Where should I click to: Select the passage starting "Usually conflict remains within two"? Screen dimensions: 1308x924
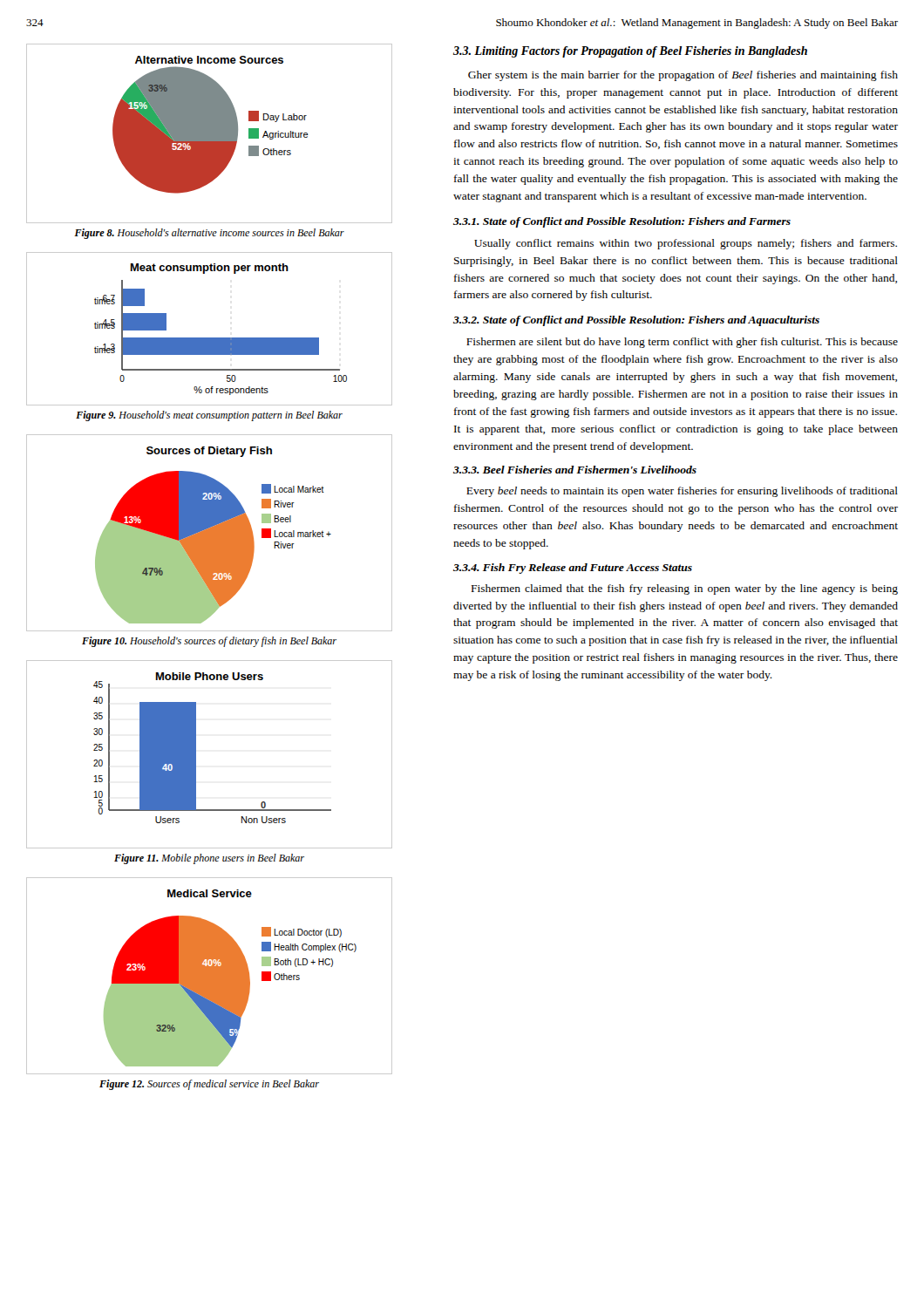pos(676,269)
